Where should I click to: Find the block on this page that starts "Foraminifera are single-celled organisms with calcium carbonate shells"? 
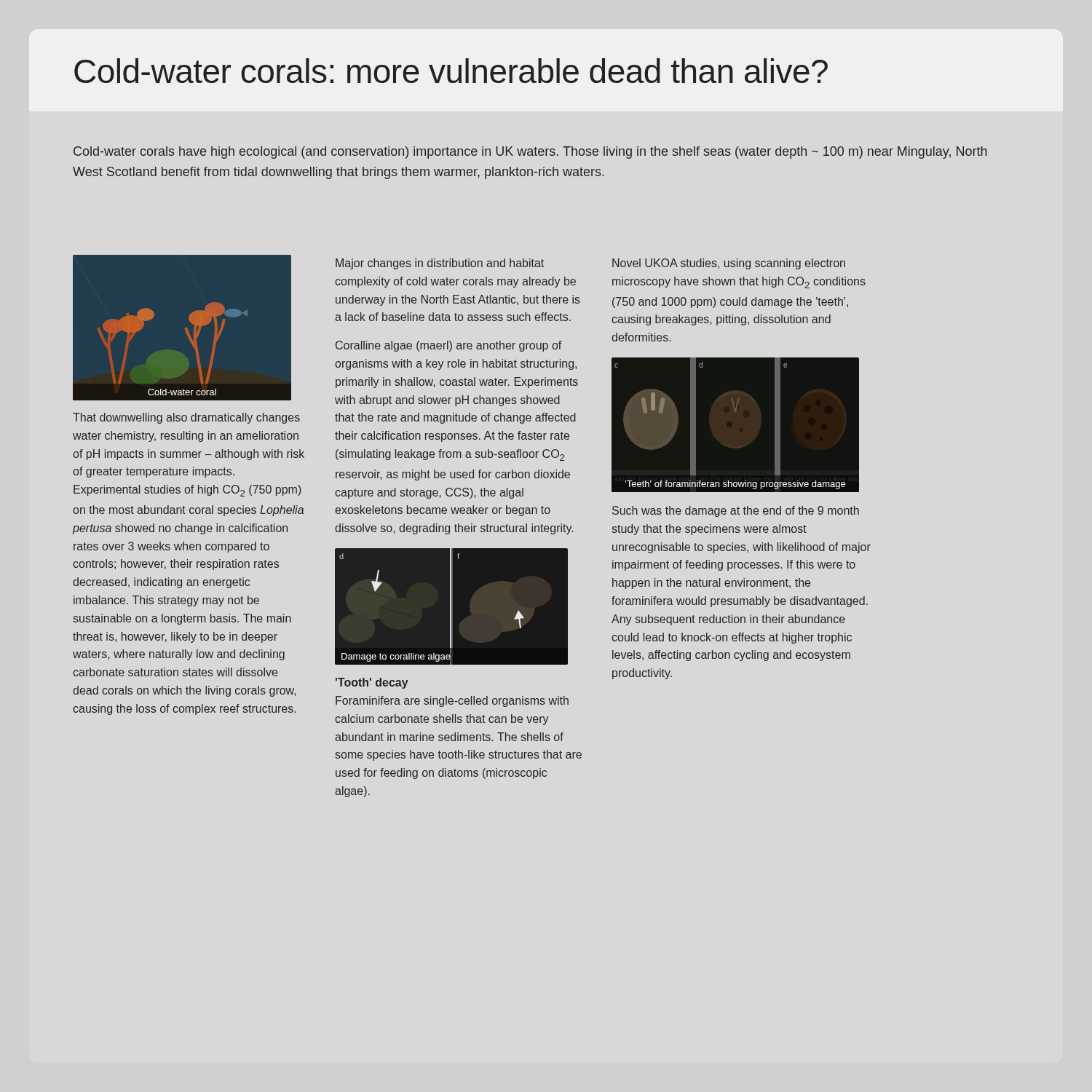click(x=459, y=746)
